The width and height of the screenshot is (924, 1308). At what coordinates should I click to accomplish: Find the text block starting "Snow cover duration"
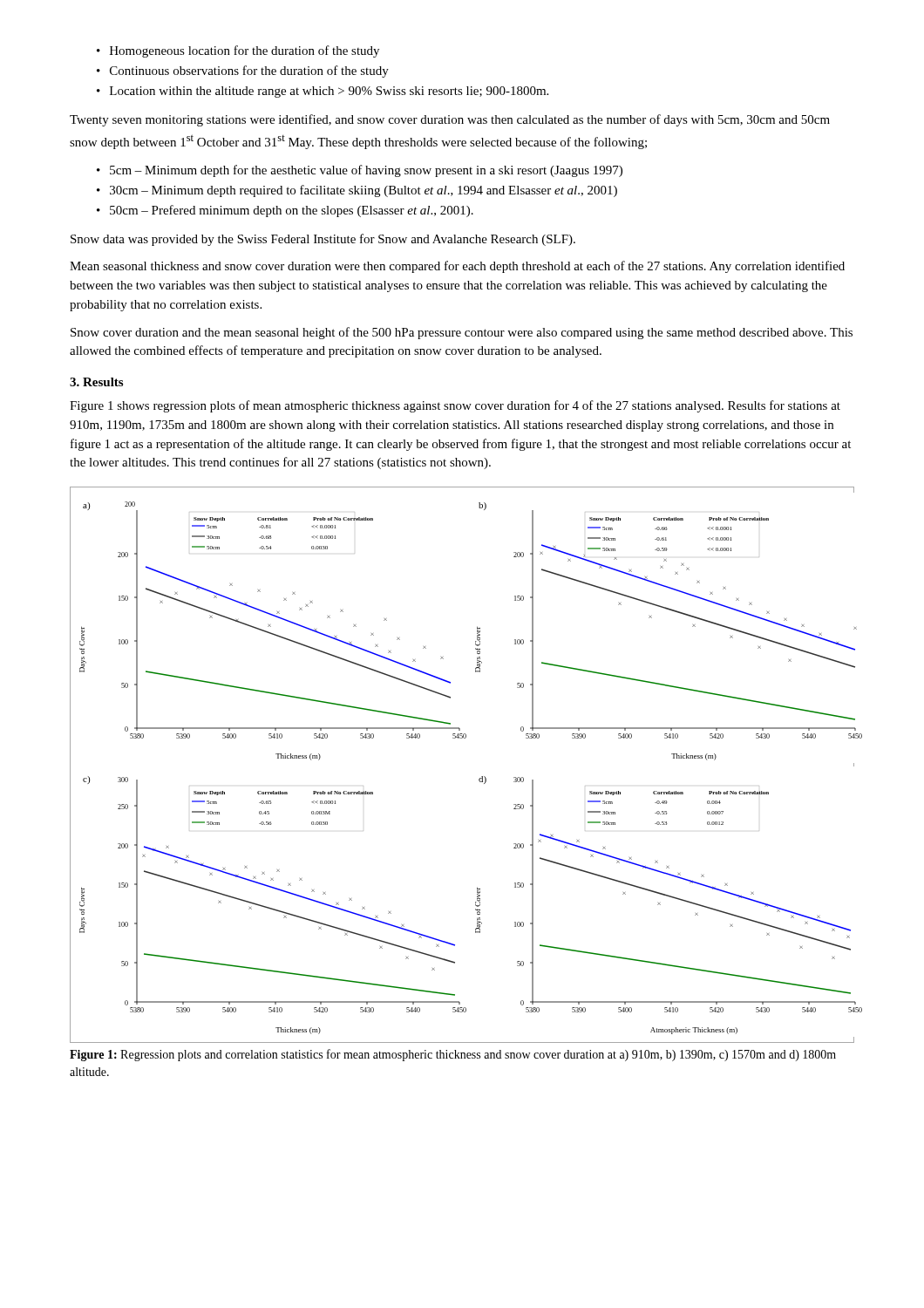point(461,341)
